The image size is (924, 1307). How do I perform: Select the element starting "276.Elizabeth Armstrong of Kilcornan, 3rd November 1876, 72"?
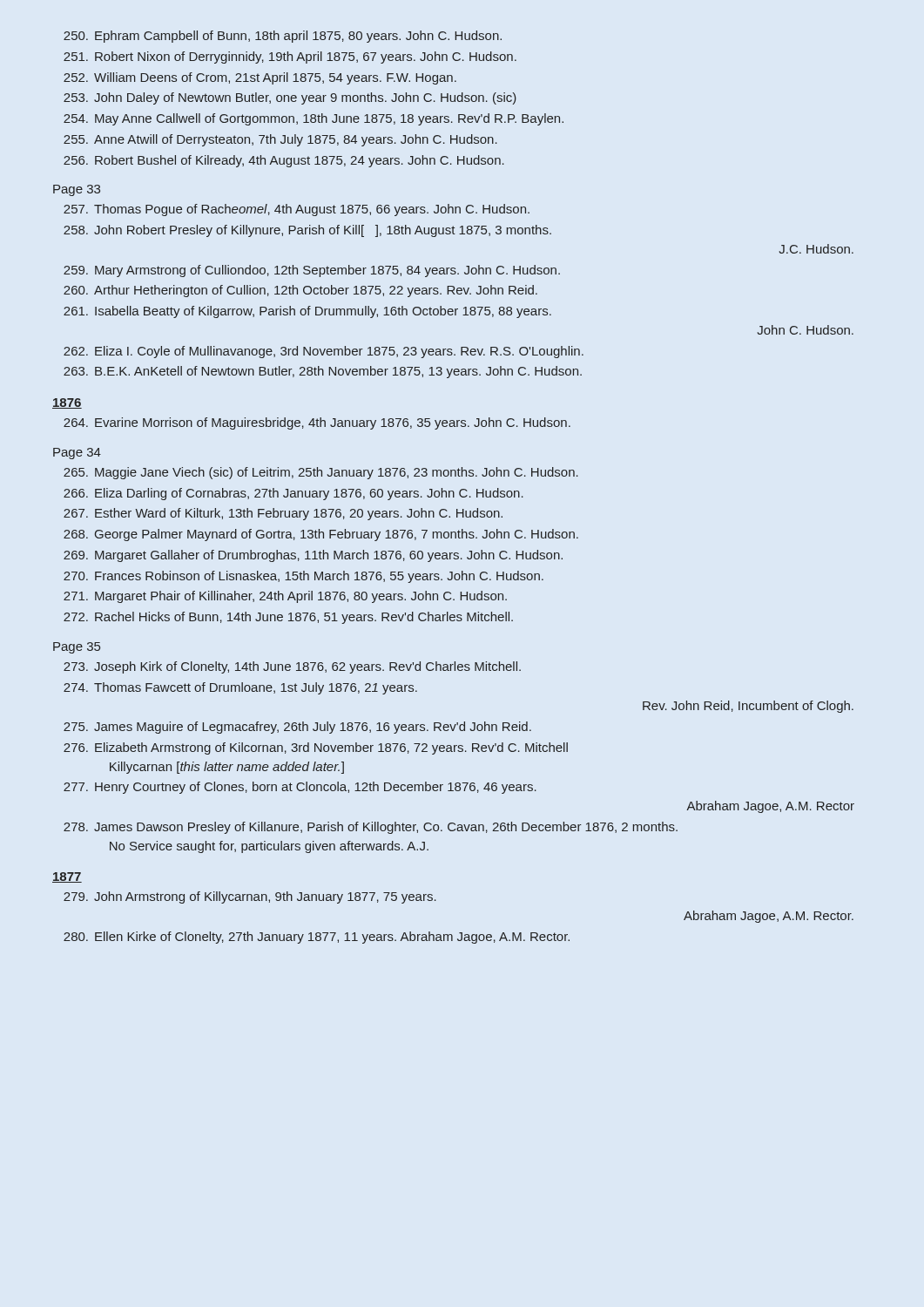tap(462, 757)
